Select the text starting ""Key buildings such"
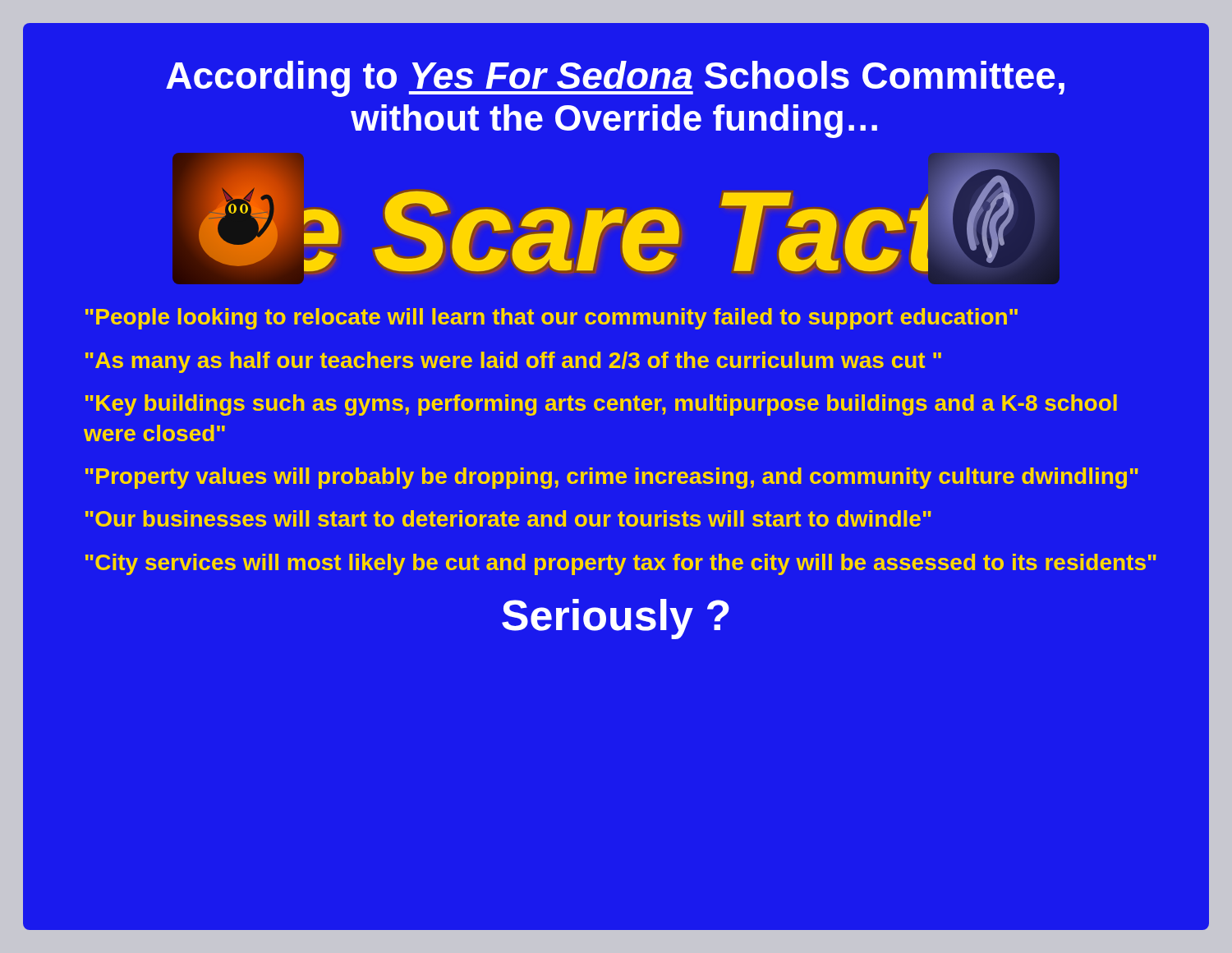 point(601,418)
